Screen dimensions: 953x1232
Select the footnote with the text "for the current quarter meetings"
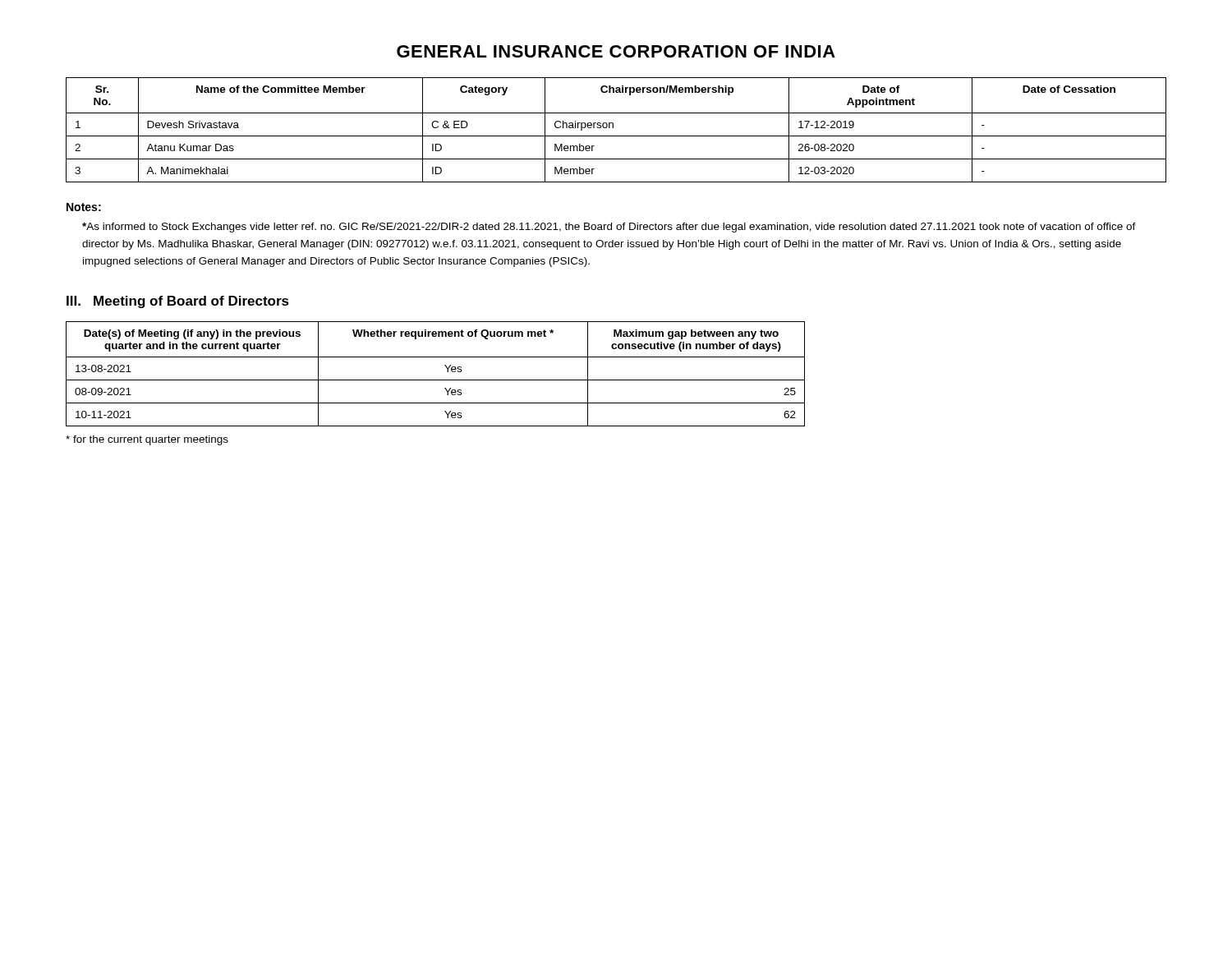click(x=147, y=439)
